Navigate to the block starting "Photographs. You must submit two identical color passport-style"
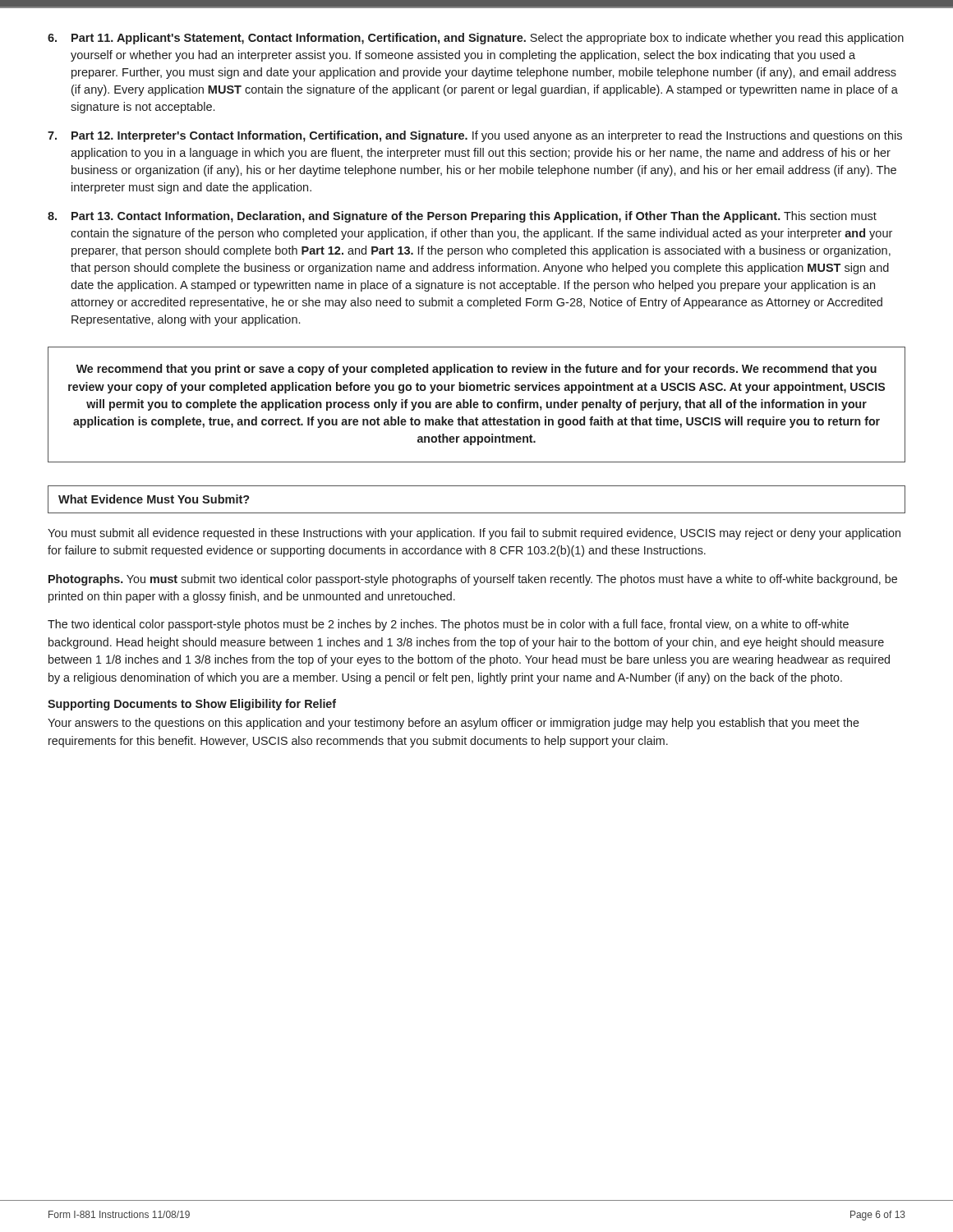 pos(473,588)
